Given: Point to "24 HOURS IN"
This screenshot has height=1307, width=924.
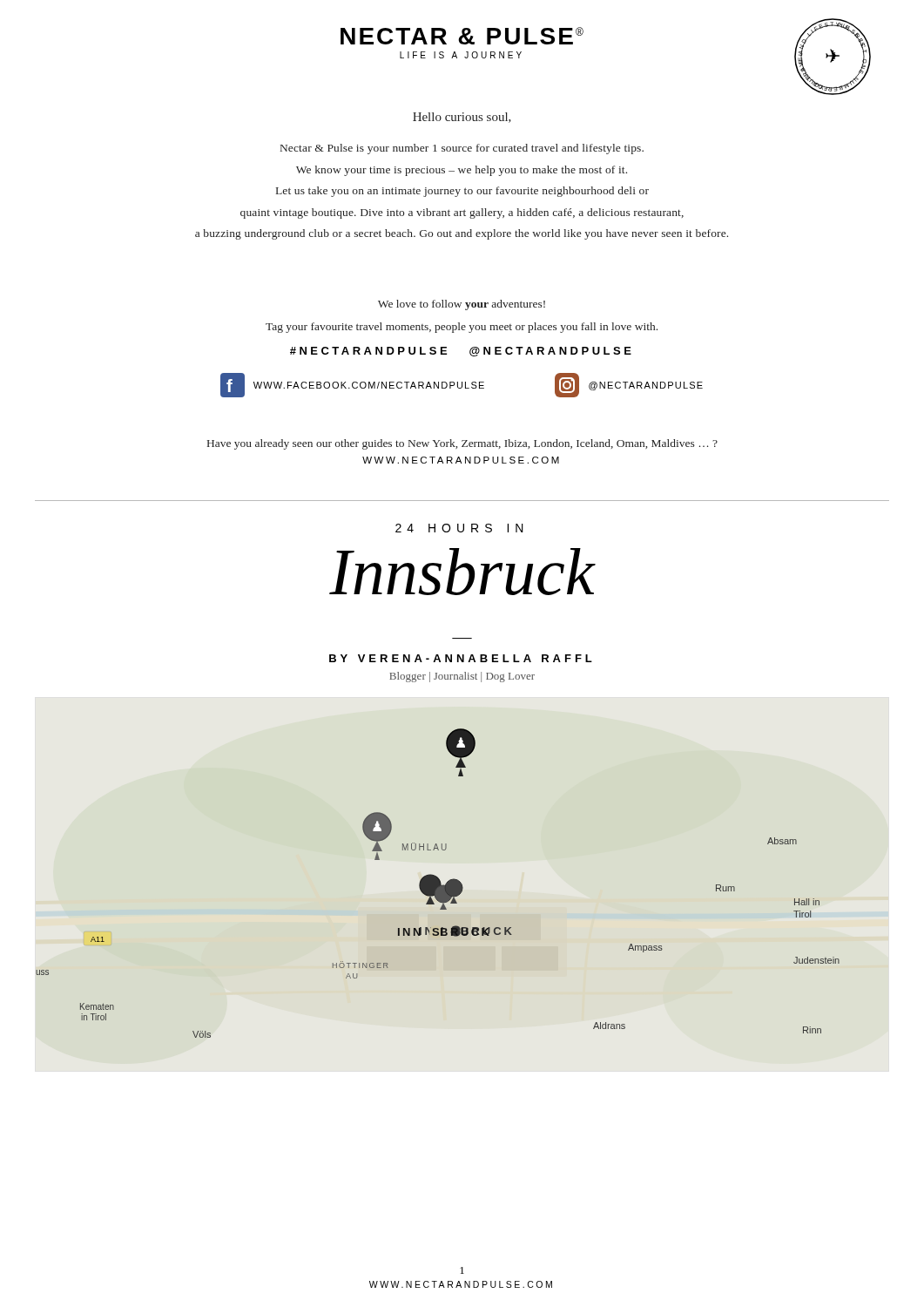Looking at the screenshot, I should (x=462, y=528).
